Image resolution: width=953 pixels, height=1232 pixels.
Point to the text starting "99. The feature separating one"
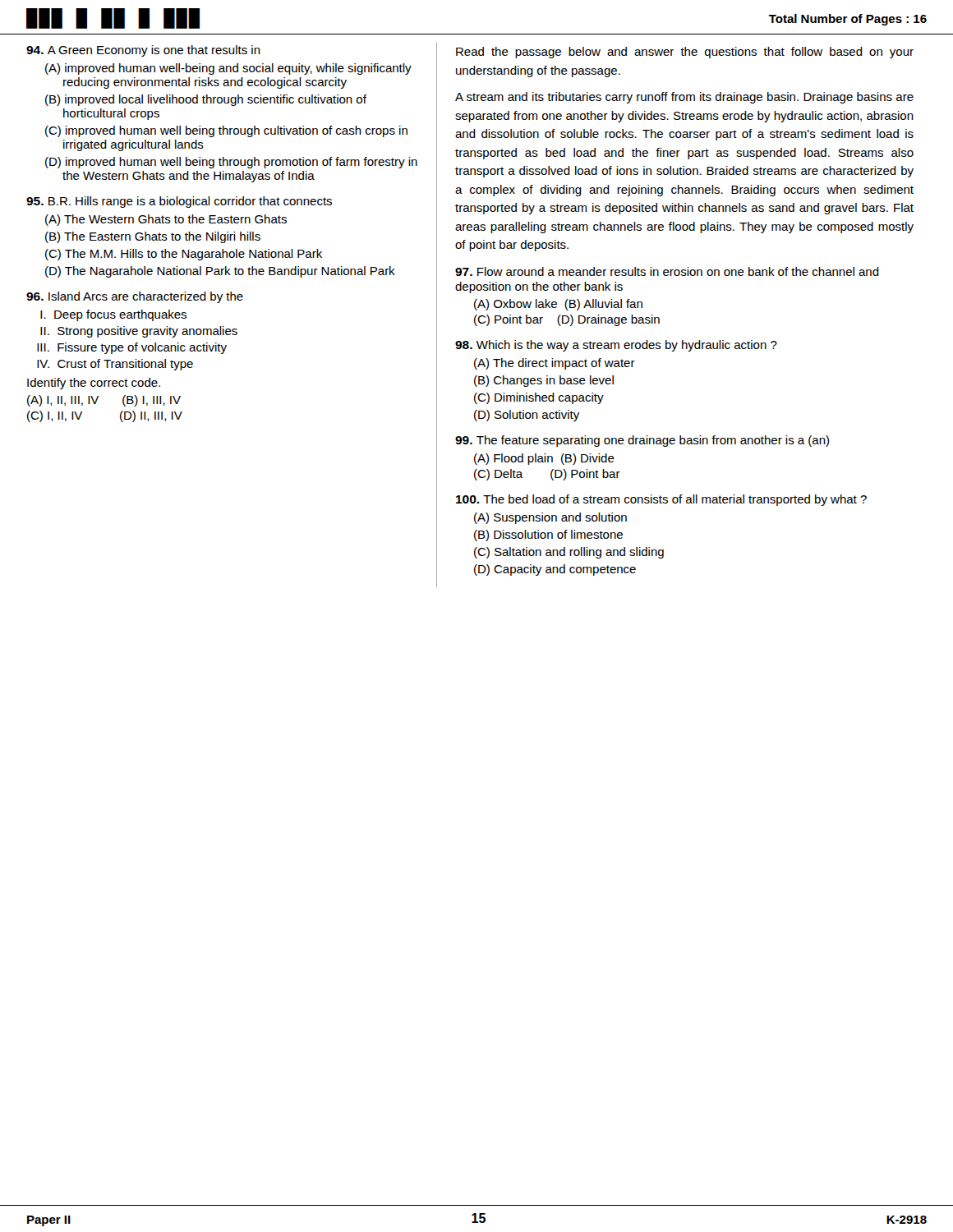pos(642,441)
